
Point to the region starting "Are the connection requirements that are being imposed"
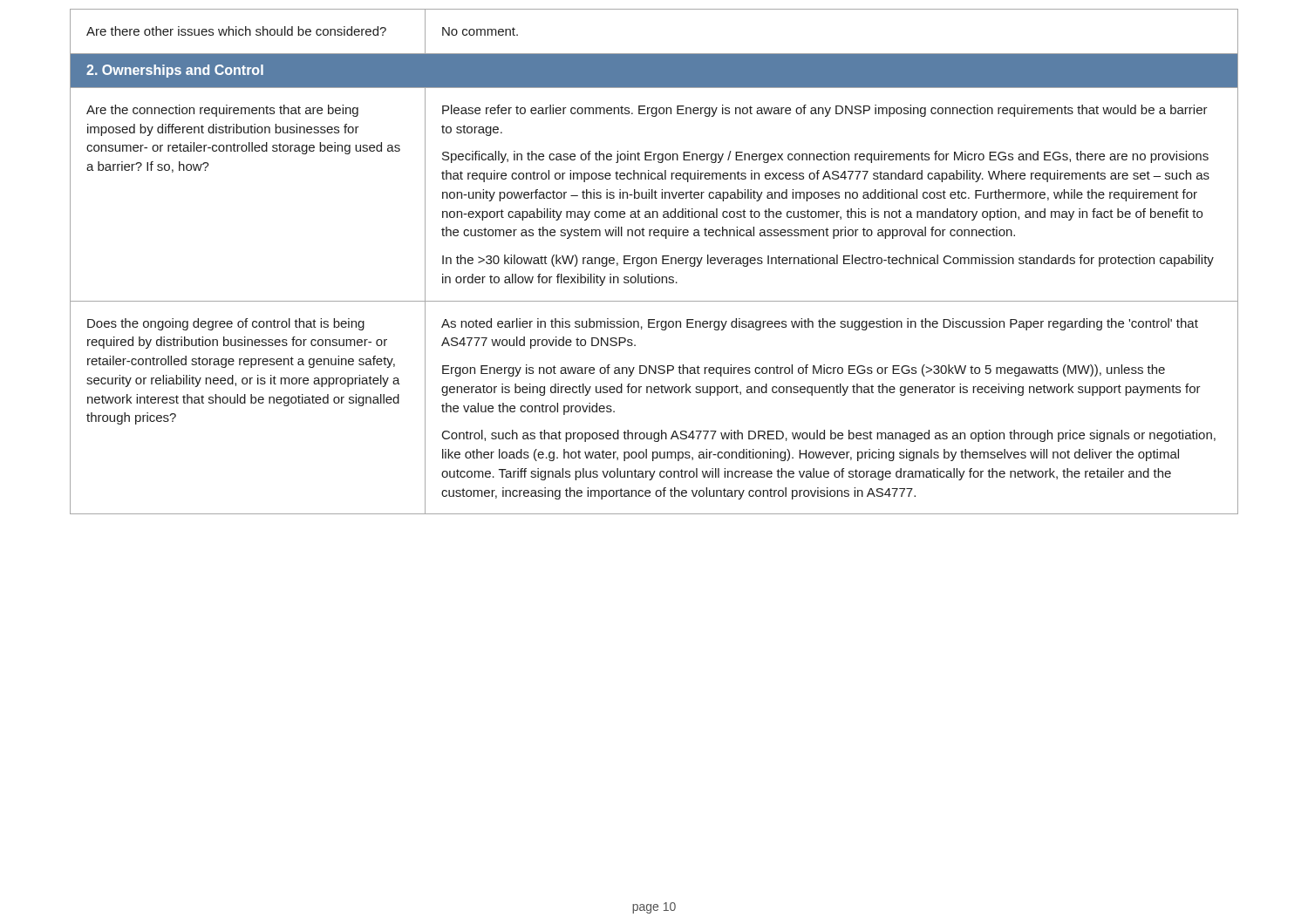click(x=248, y=138)
